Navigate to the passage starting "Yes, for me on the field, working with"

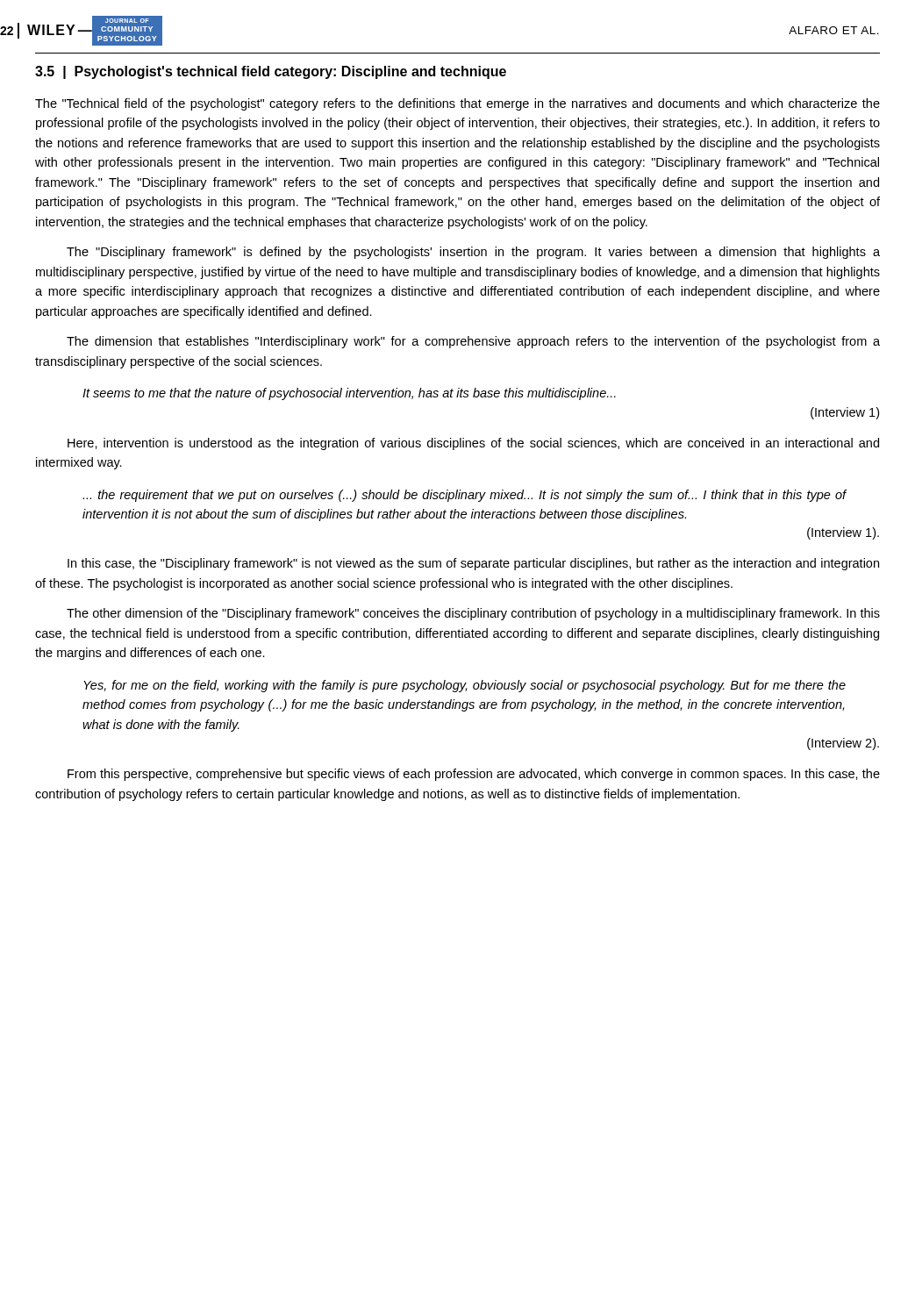[464, 705]
